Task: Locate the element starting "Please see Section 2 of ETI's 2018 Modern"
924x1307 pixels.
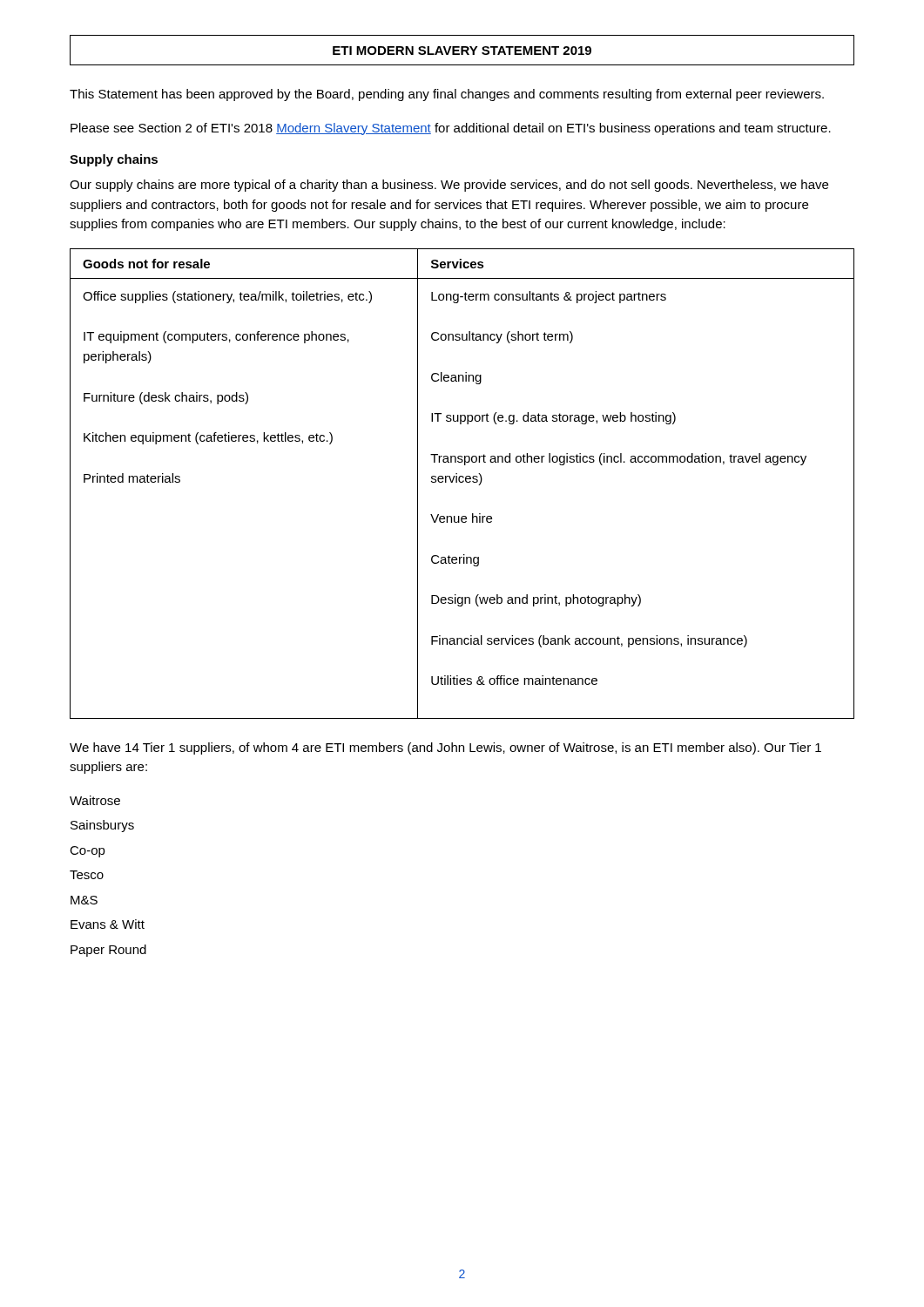Action: 450,127
